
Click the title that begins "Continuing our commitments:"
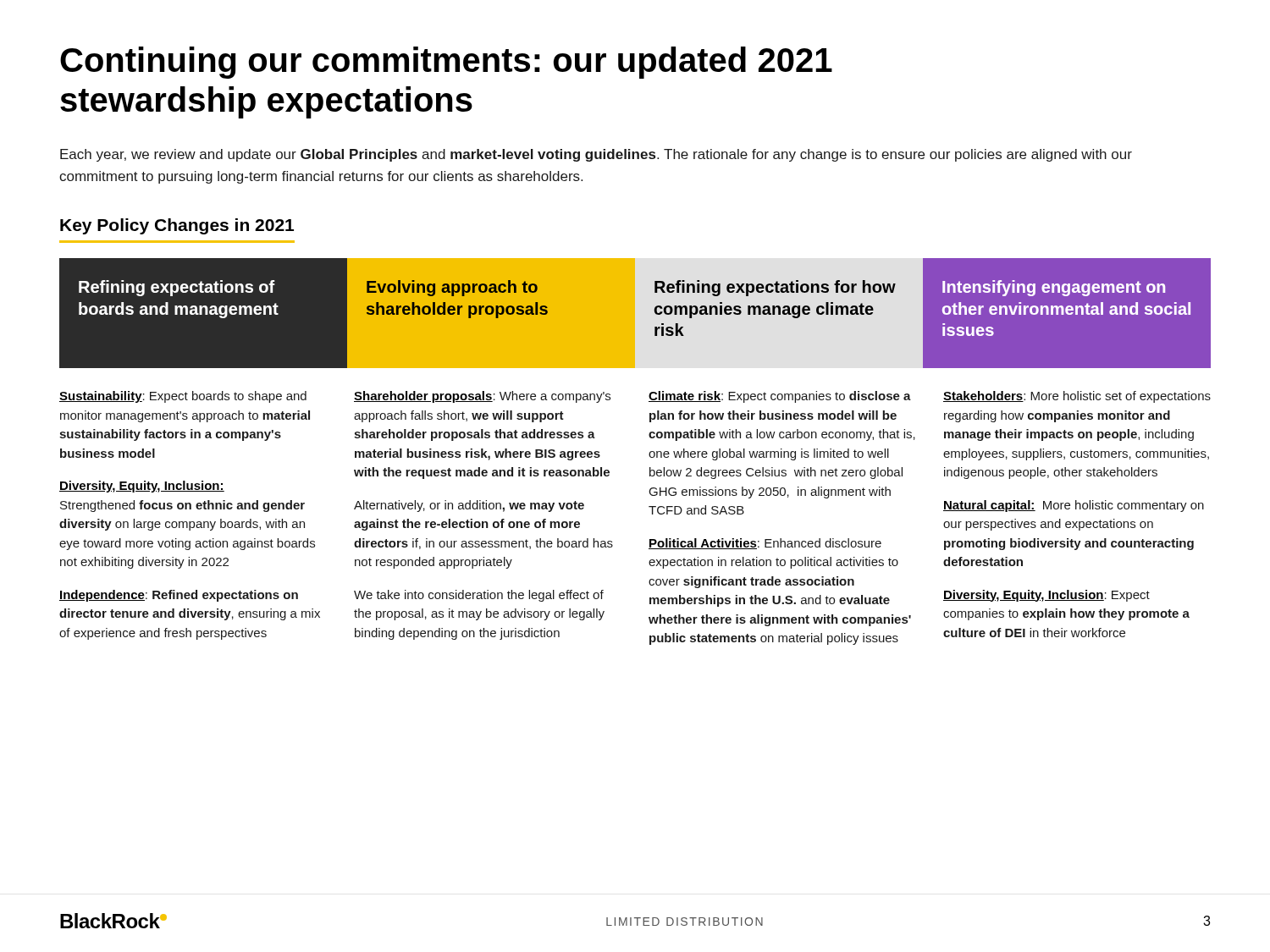coord(446,80)
